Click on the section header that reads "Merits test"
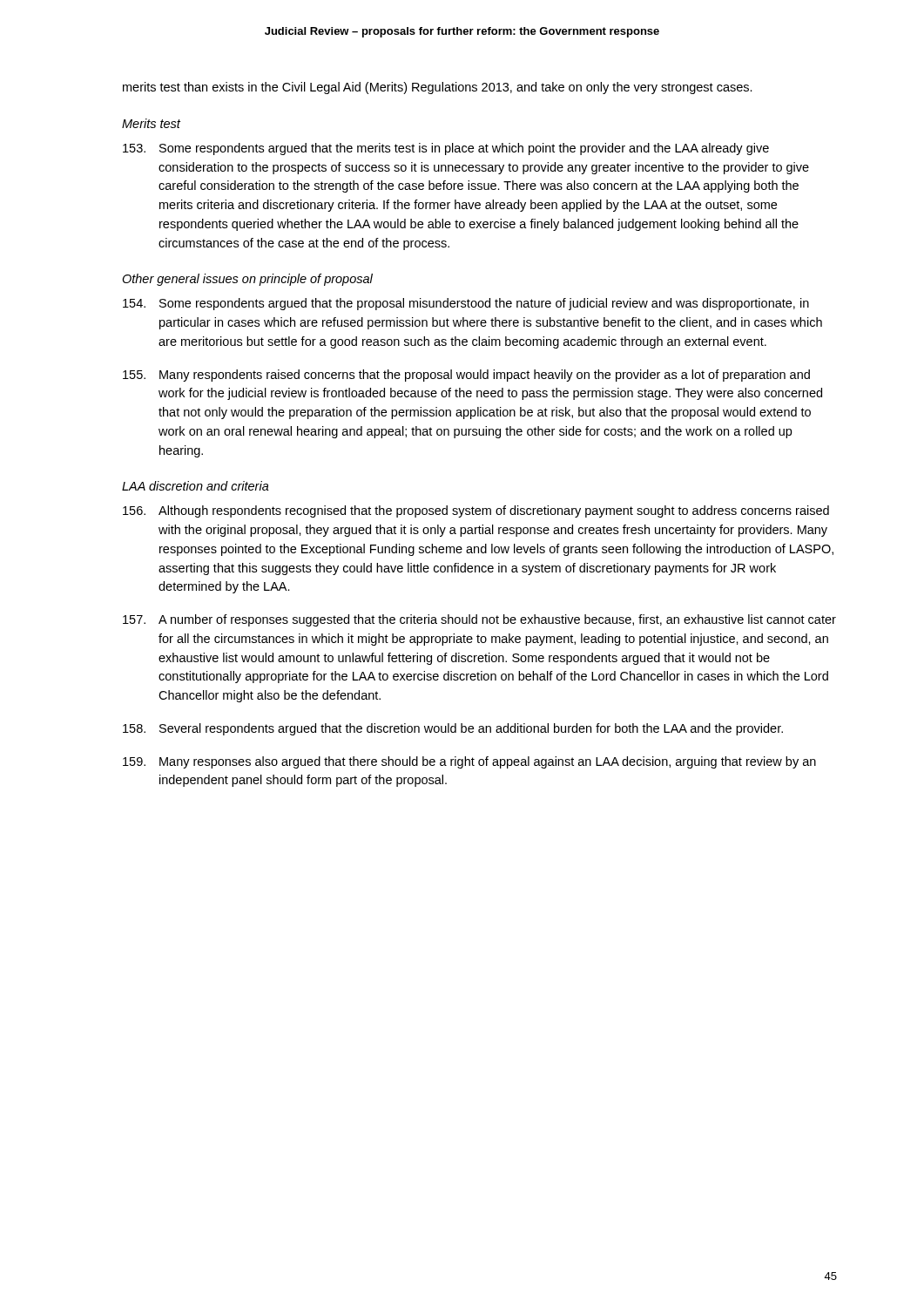The height and width of the screenshot is (1307, 924). pos(151,124)
